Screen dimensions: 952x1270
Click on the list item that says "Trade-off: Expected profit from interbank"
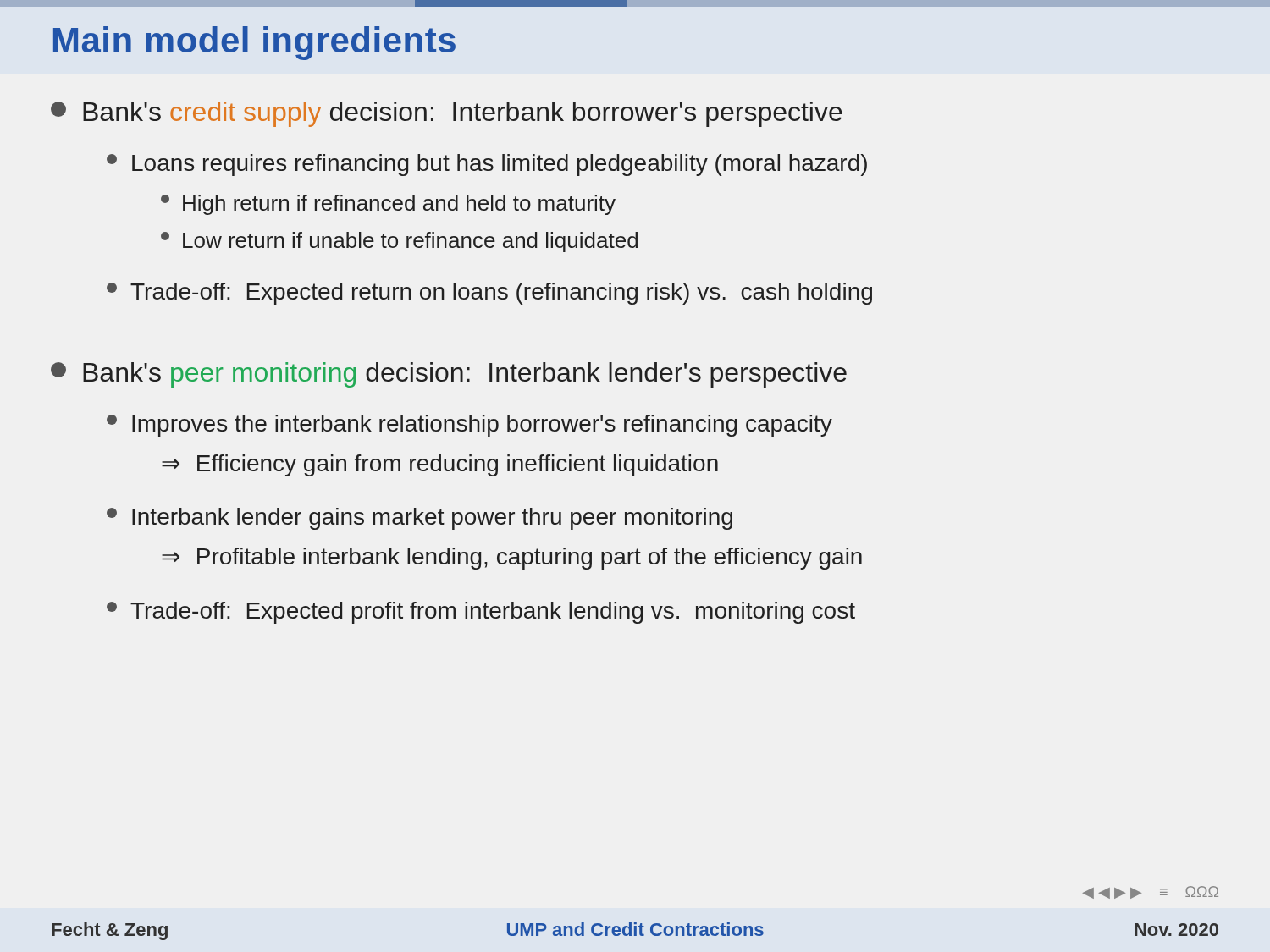pos(481,610)
